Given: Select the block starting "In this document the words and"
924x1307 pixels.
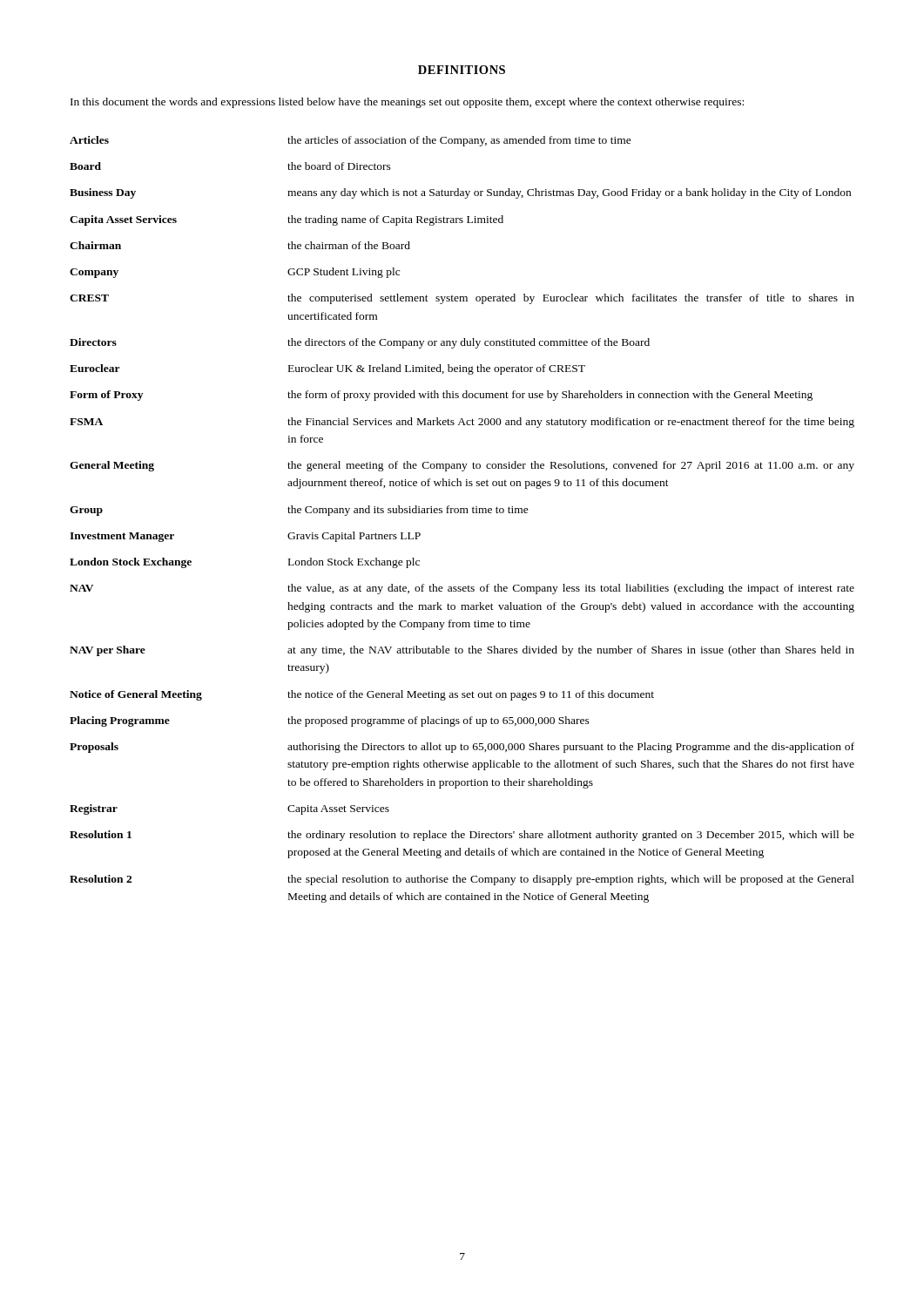Looking at the screenshot, I should click(407, 102).
